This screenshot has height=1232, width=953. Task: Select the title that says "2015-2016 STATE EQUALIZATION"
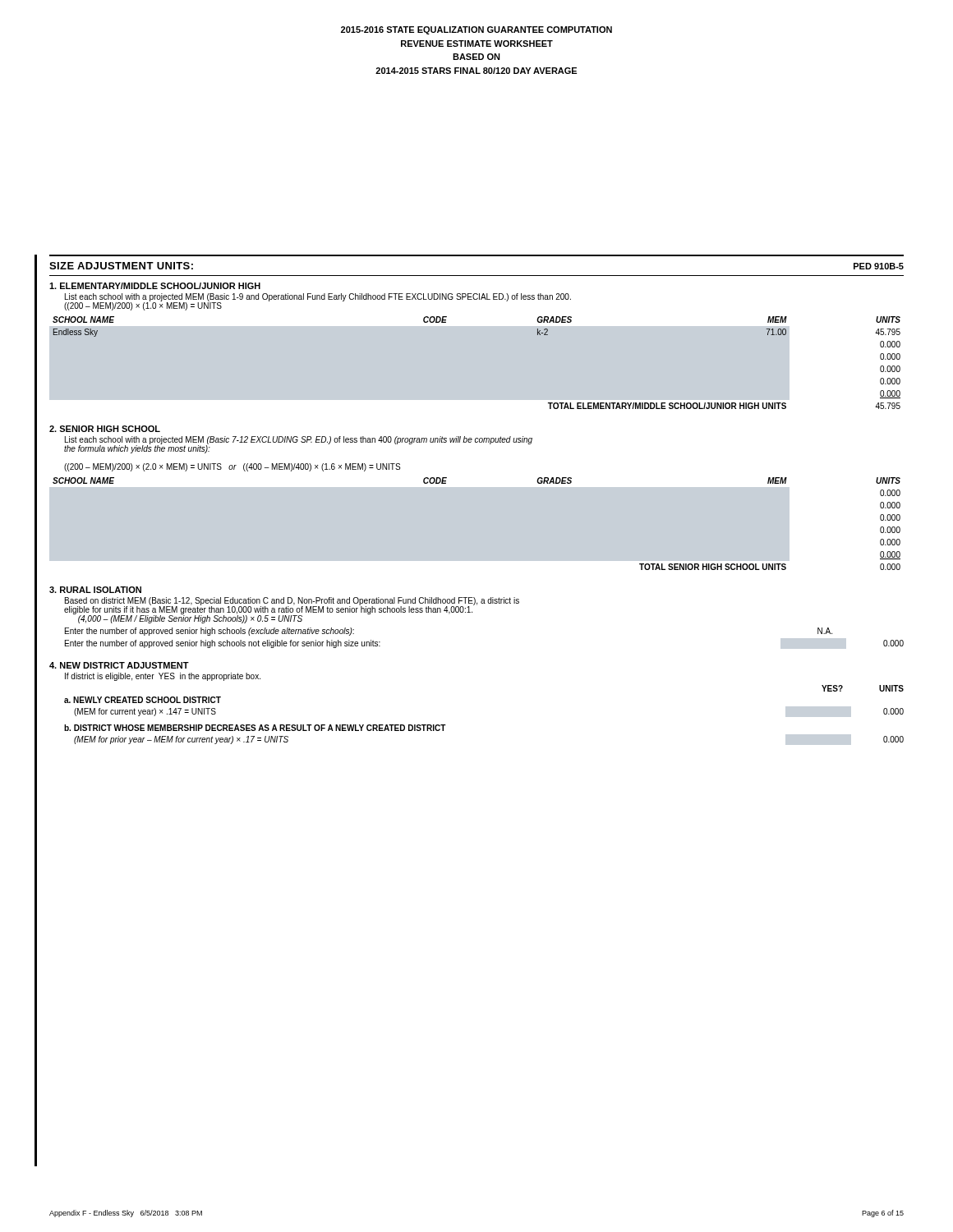tap(476, 50)
